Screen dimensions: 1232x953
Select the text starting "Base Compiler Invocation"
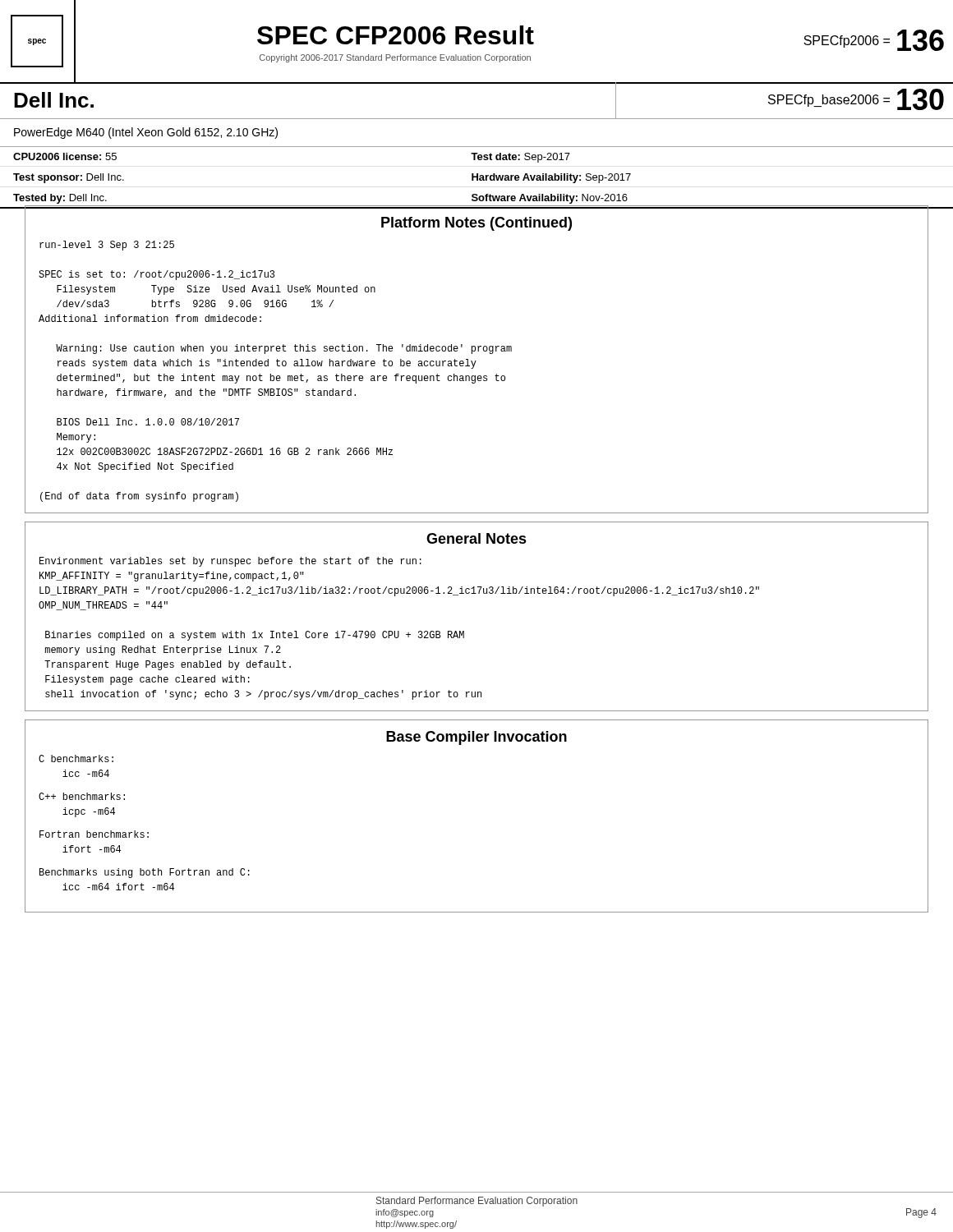click(476, 737)
